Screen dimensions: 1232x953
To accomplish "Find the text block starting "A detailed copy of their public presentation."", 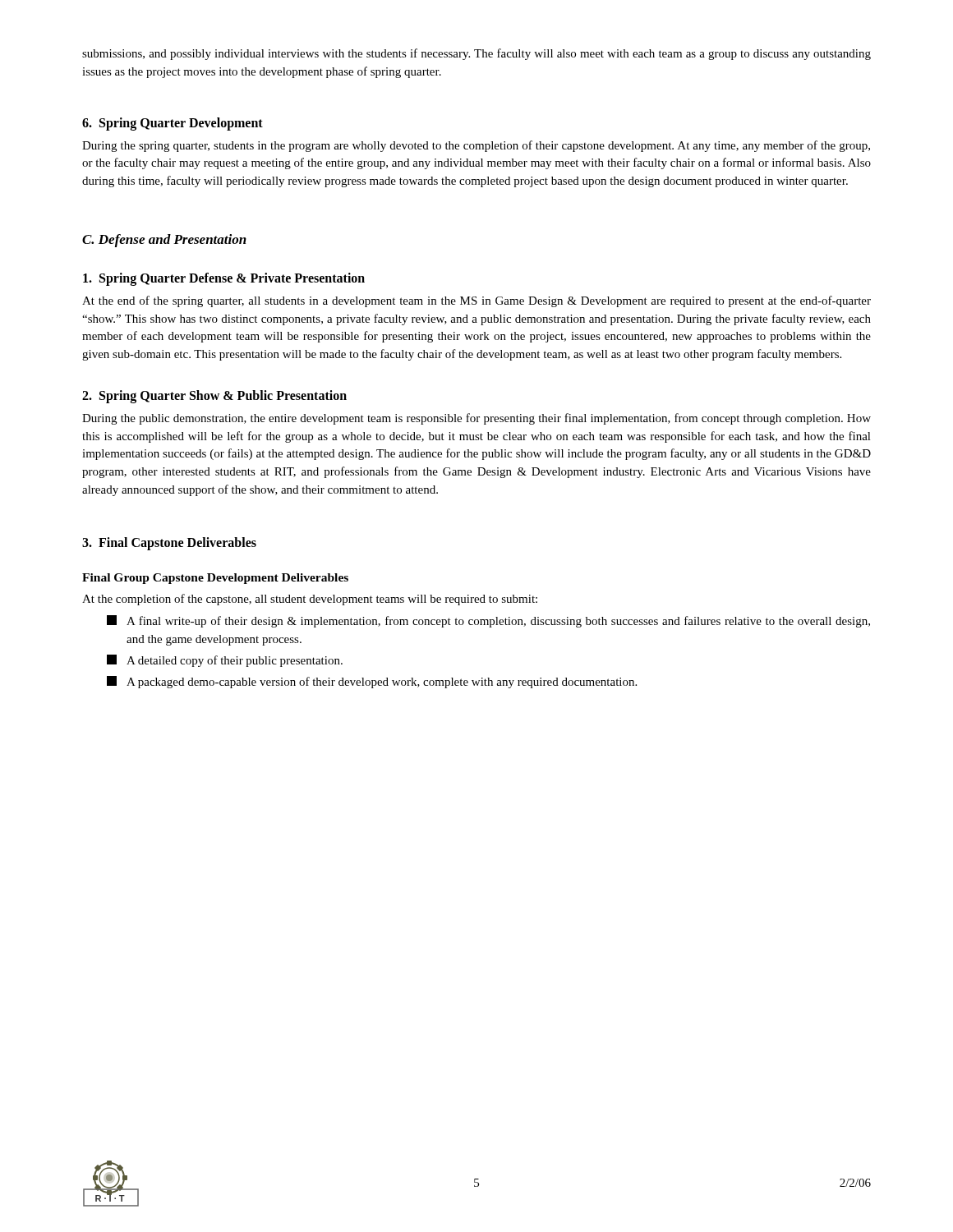I will click(225, 661).
